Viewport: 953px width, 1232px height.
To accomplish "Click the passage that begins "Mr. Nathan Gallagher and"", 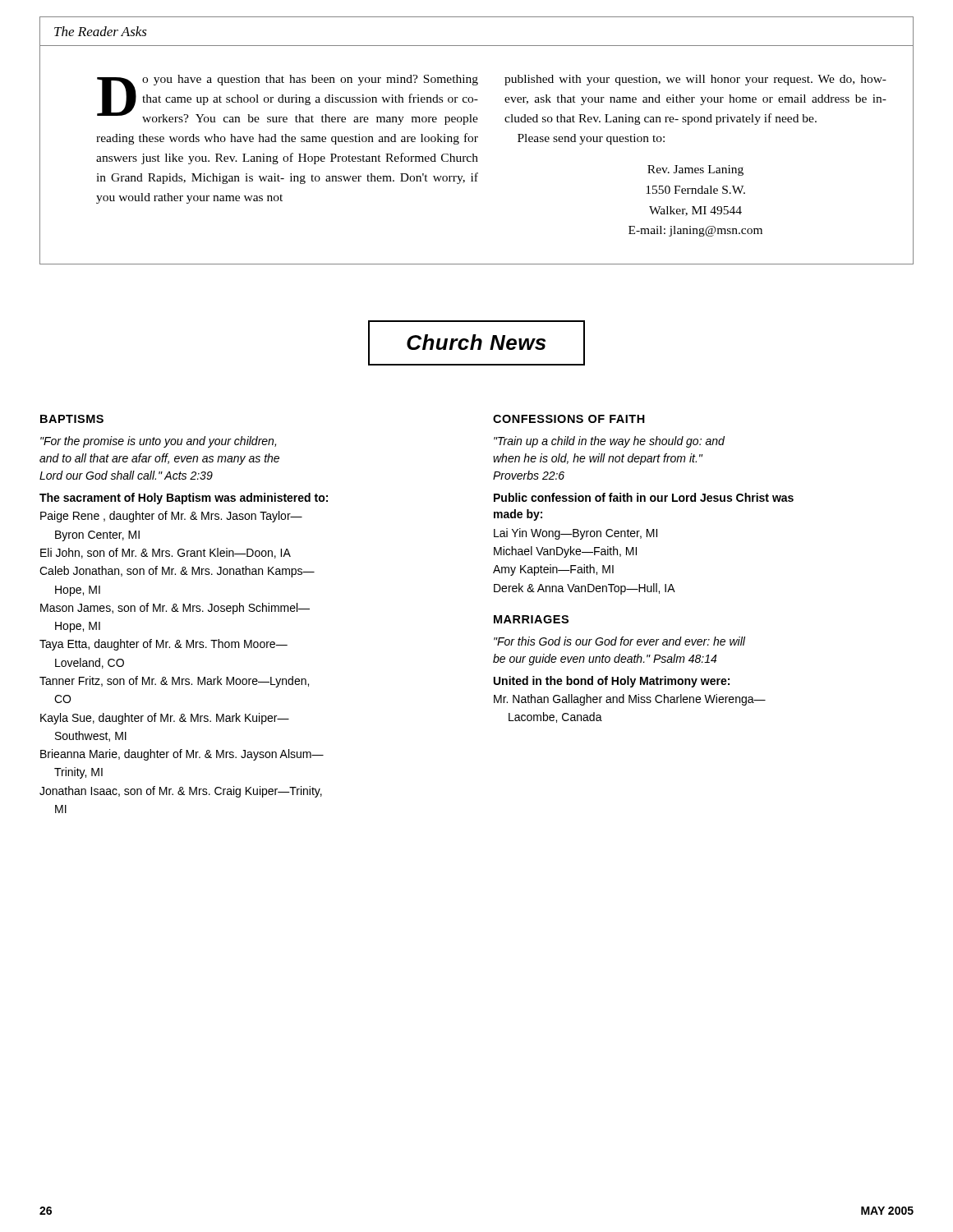I will click(x=629, y=699).
